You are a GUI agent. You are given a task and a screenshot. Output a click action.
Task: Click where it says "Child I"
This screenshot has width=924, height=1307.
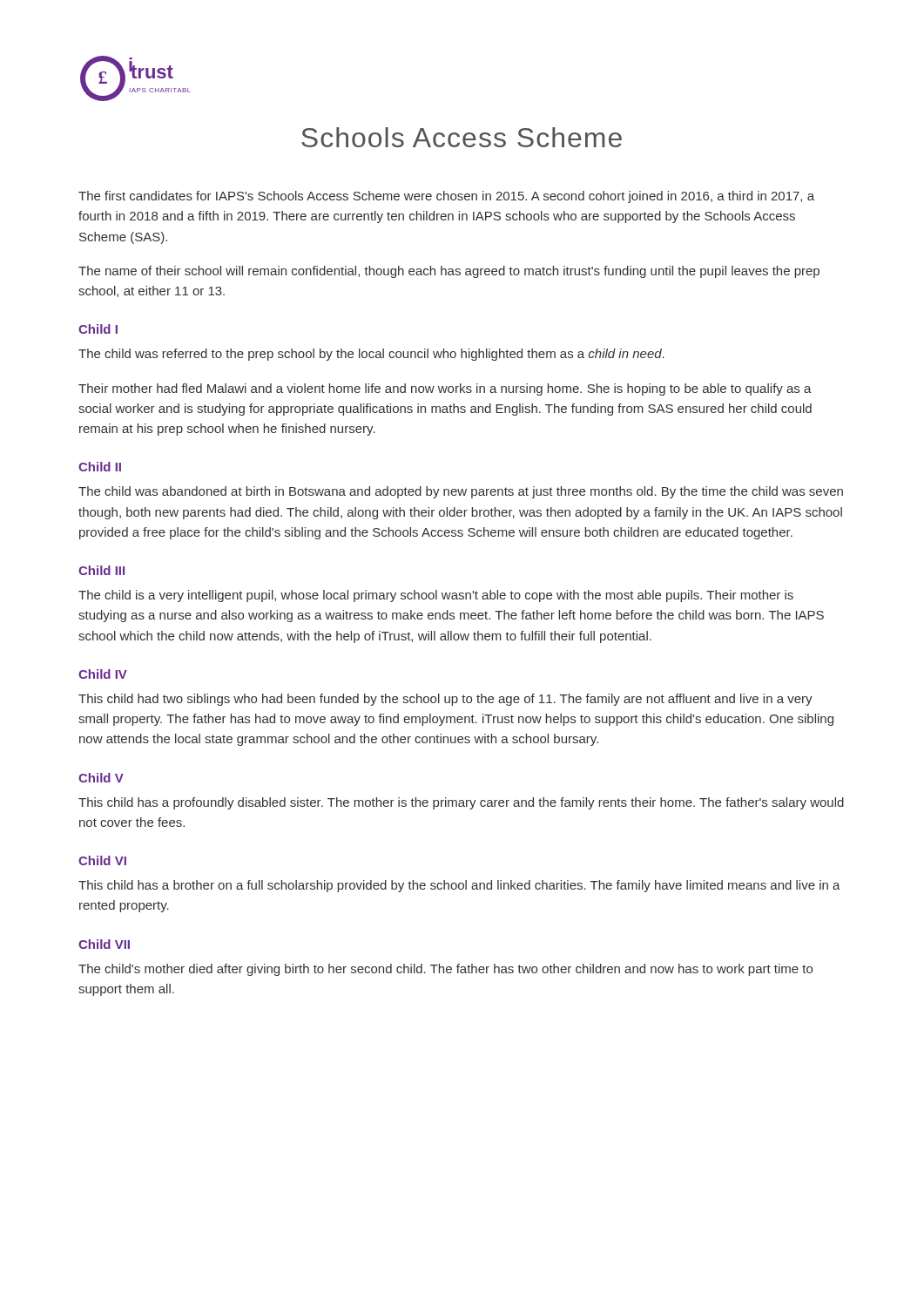pyautogui.click(x=98, y=329)
